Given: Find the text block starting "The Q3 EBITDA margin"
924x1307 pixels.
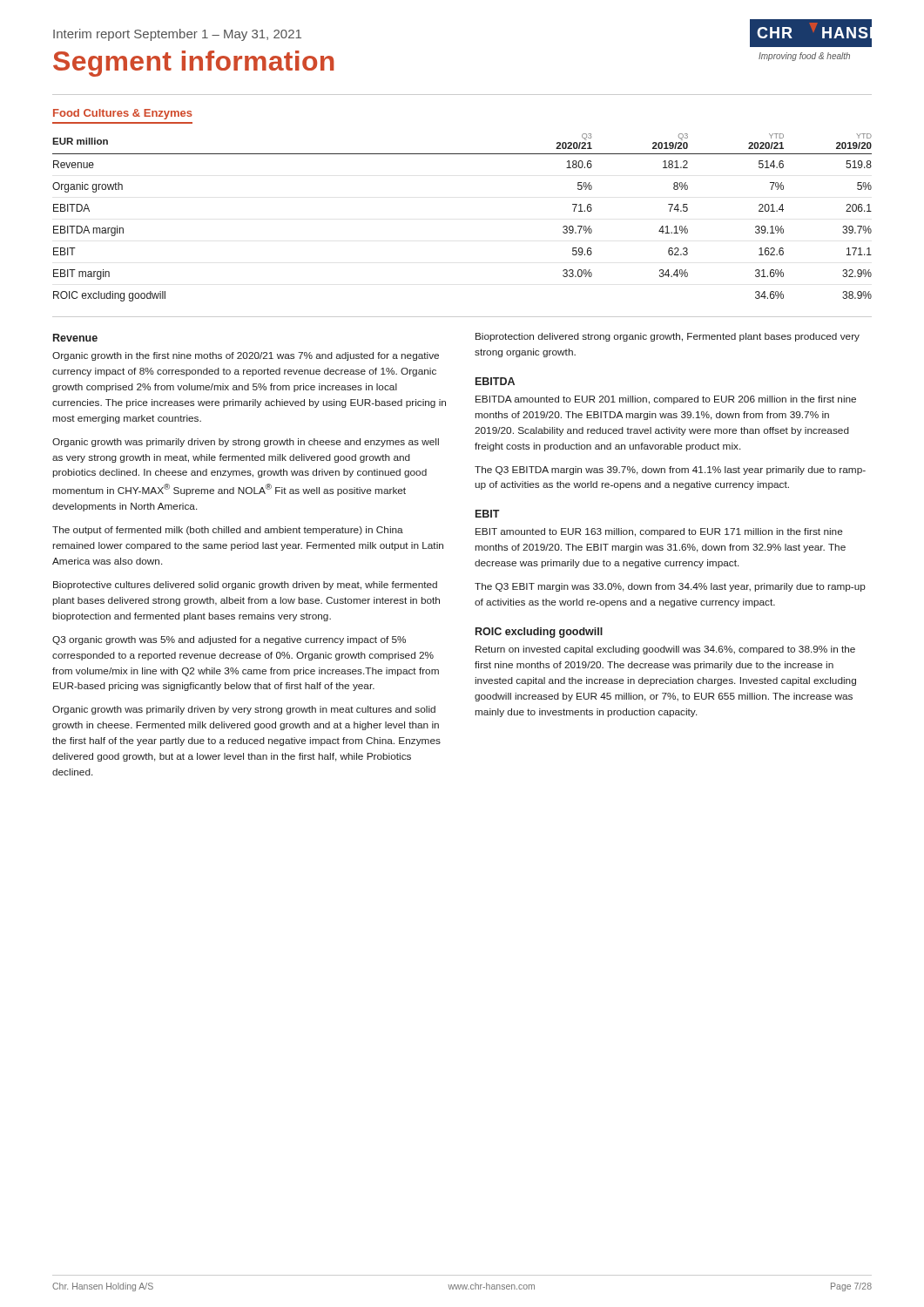Looking at the screenshot, I should [x=670, y=477].
